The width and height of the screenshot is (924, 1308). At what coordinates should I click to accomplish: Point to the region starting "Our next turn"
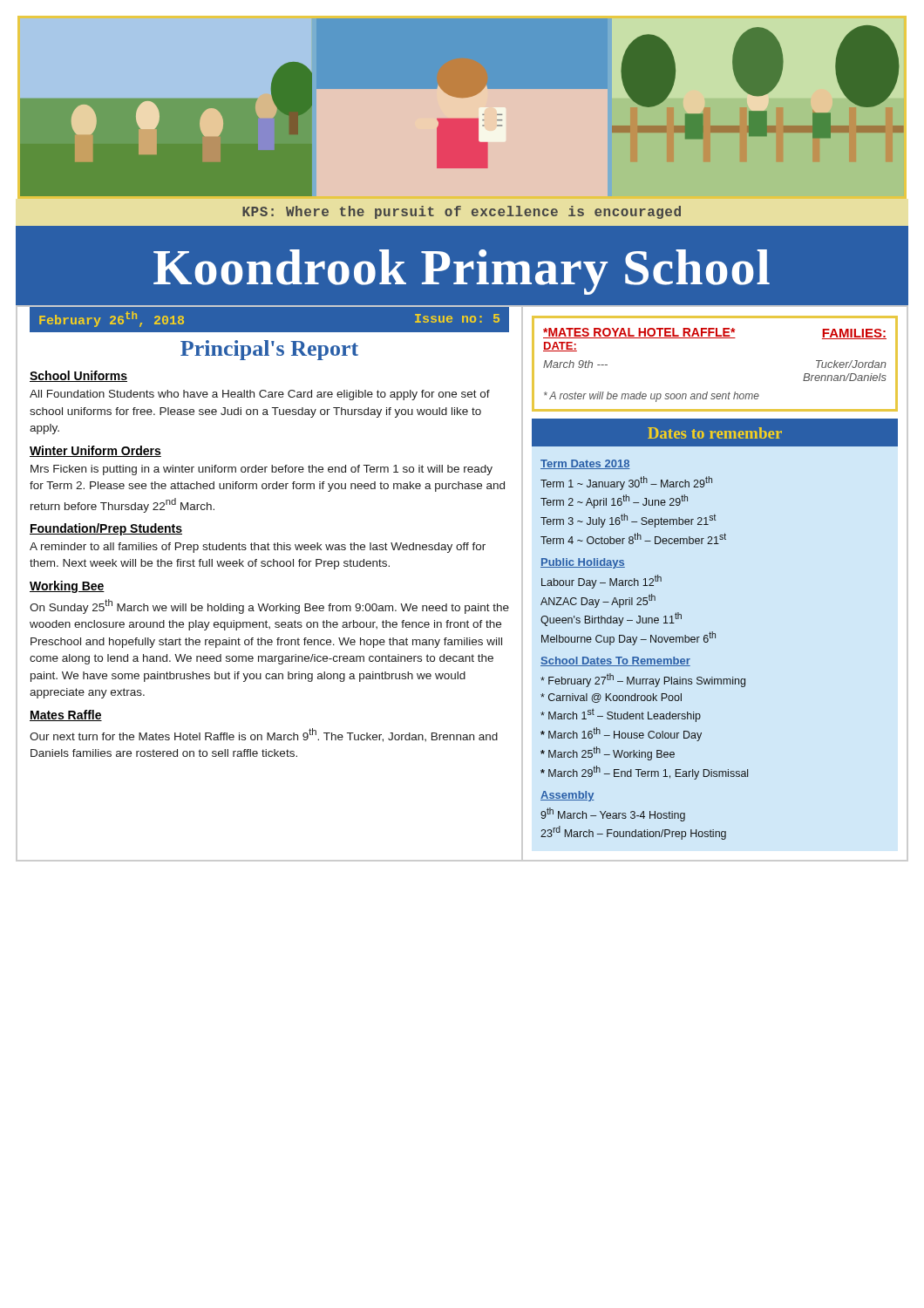pyautogui.click(x=264, y=743)
